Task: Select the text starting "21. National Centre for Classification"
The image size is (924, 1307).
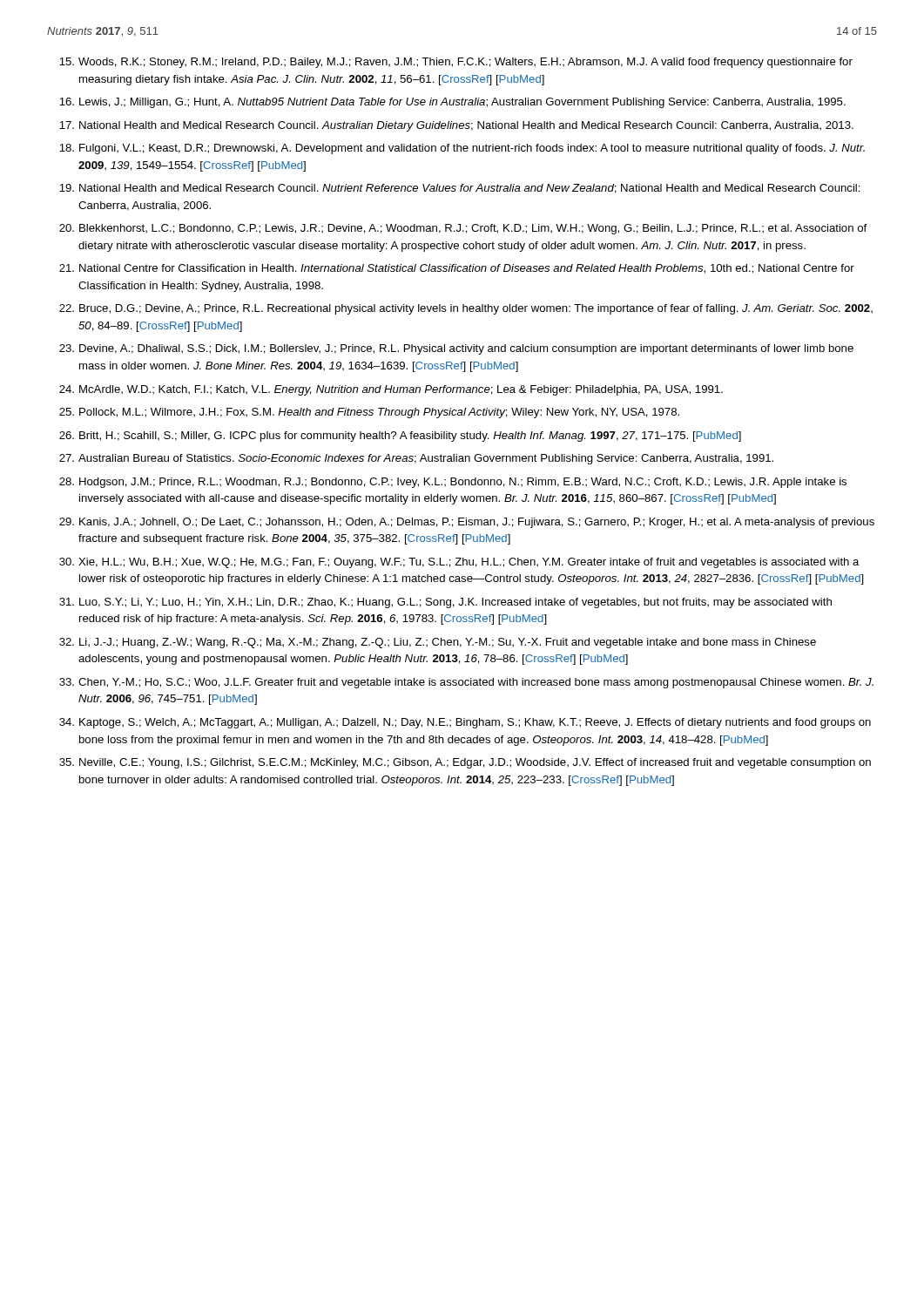Action: pyautogui.click(x=462, y=277)
